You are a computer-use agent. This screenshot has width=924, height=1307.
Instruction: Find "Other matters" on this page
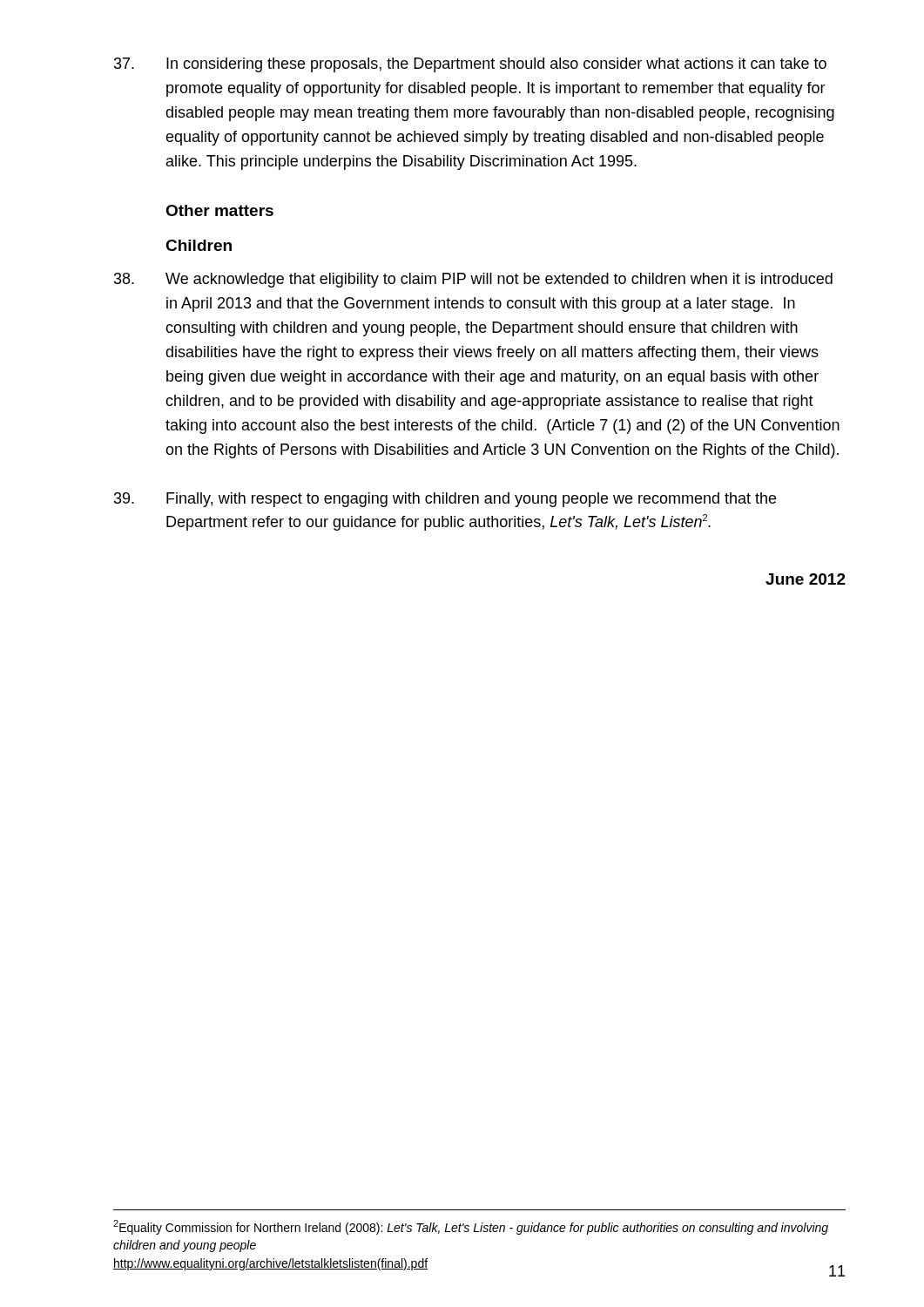[x=220, y=211]
